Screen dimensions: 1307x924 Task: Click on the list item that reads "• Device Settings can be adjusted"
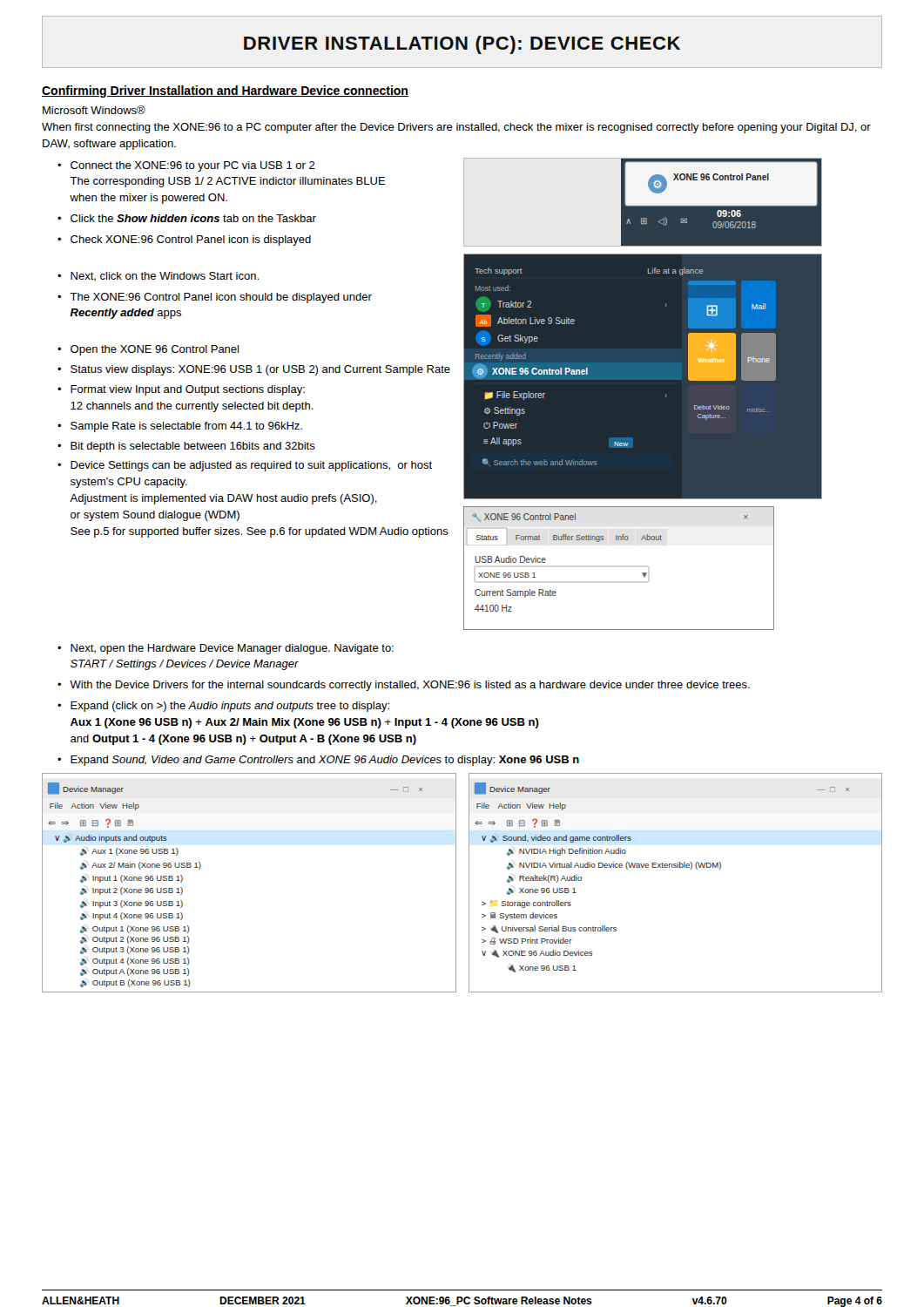click(x=253, y=499)
